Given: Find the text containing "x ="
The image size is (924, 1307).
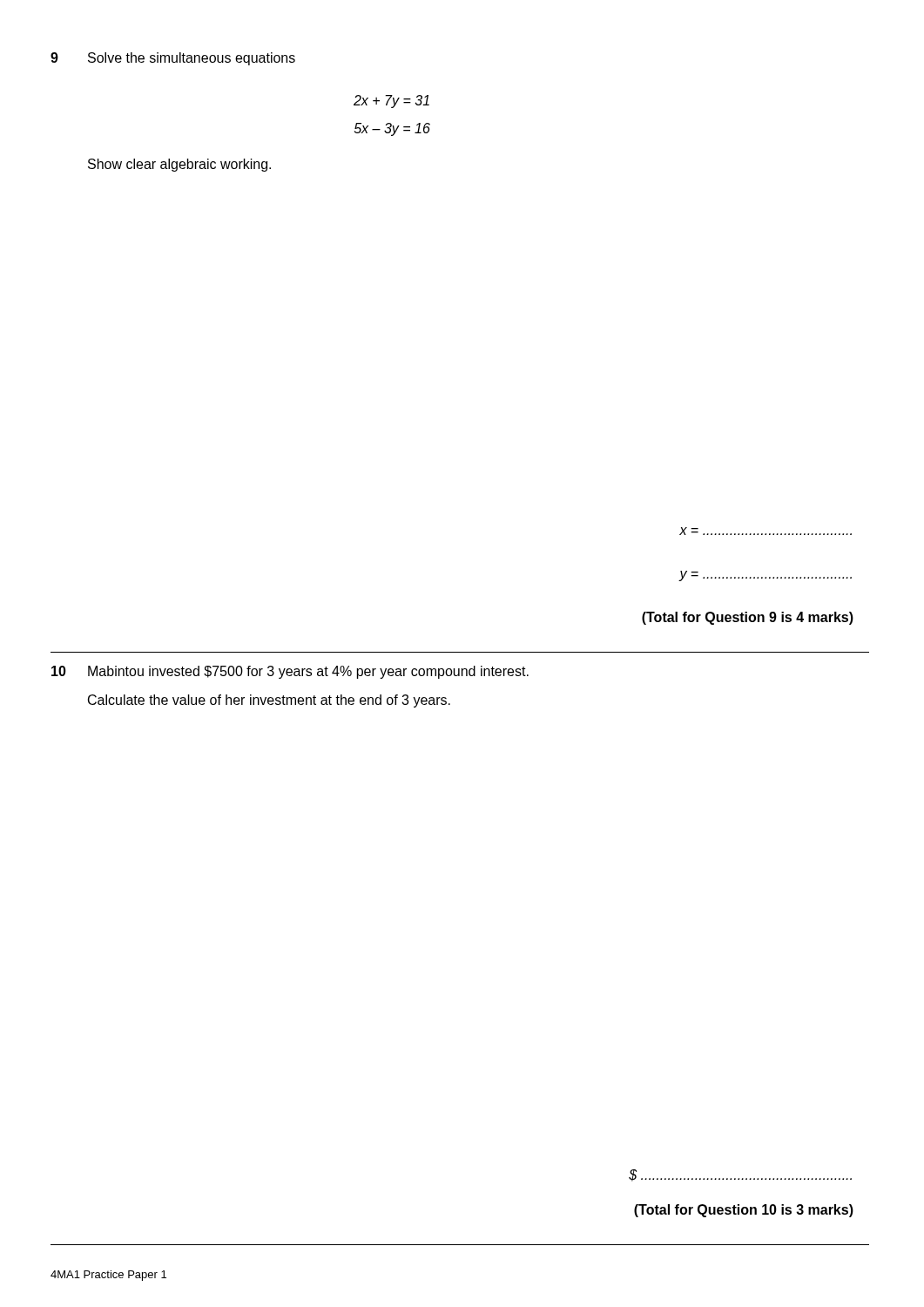Looking at the screenshot, I should coord(767,530).
